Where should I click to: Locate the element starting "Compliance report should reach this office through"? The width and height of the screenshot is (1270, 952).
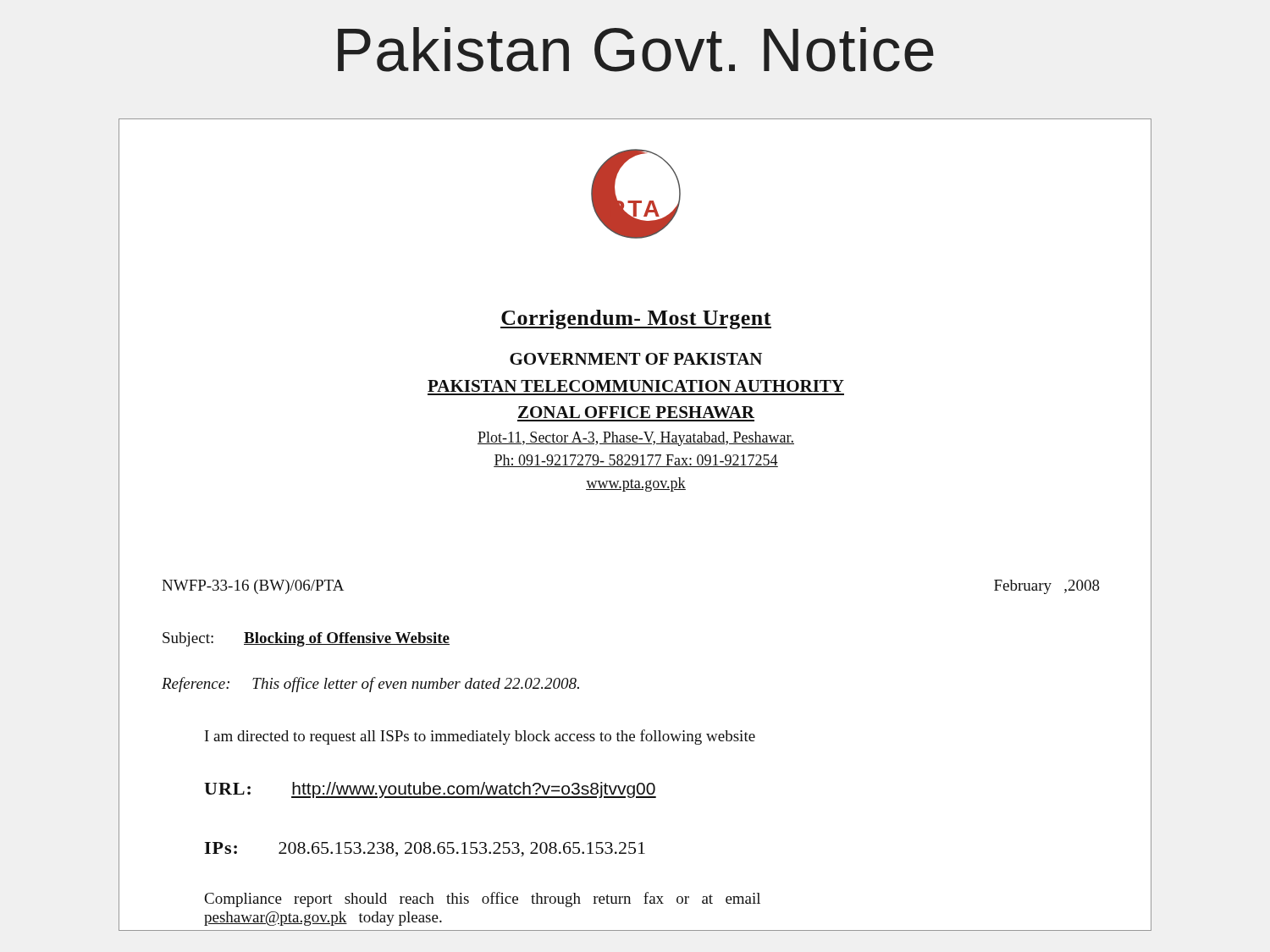[482, 908]
